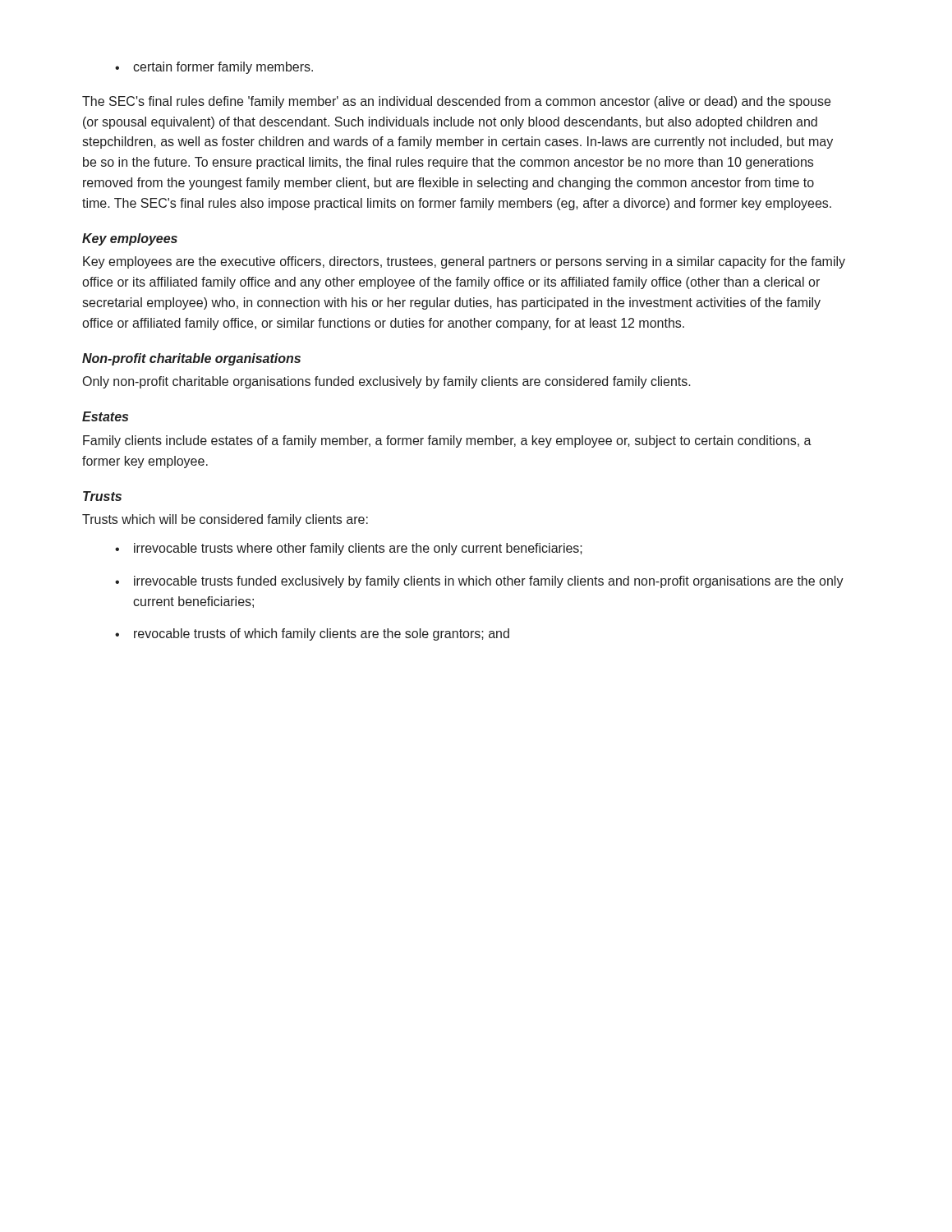Viewport: 952px width, 1232px height.
Task: Locate the text block starting "The SEC's final rules define 'family"
Action: coord(464,153)
